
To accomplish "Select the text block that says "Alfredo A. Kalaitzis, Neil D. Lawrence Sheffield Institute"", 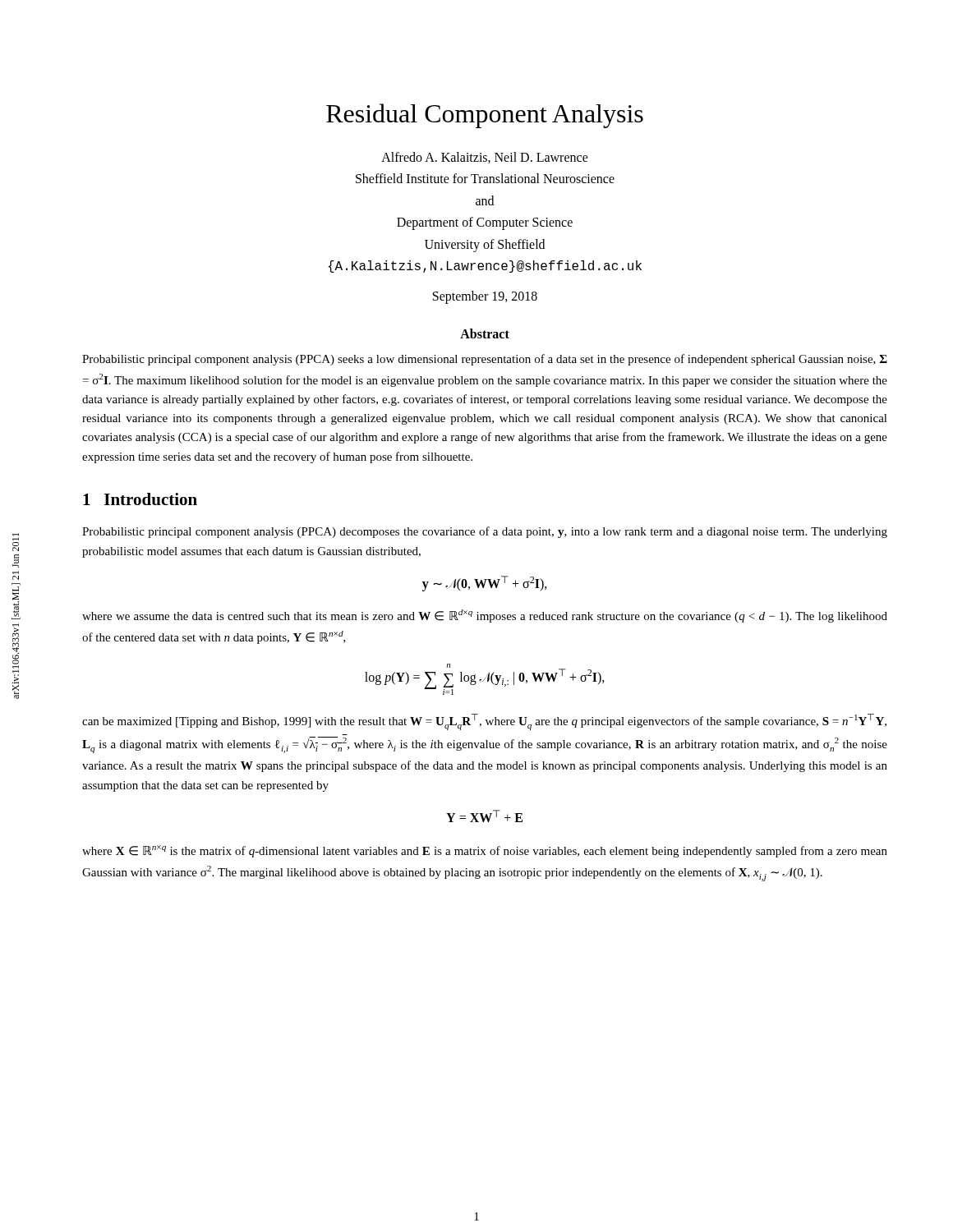I will (x=485, y=212).
